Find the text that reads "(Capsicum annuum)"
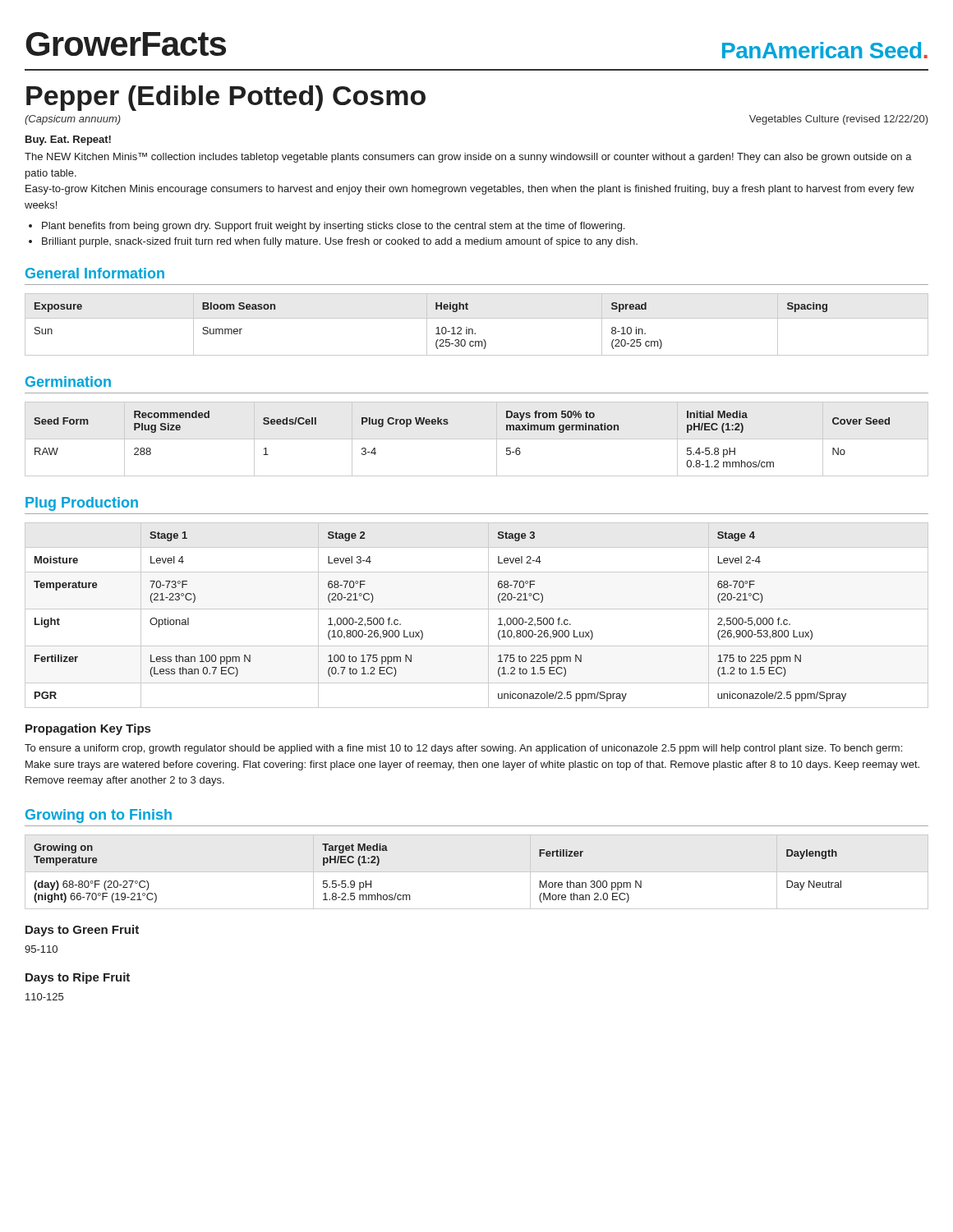The image size is (953, 1232). (73, 119)
